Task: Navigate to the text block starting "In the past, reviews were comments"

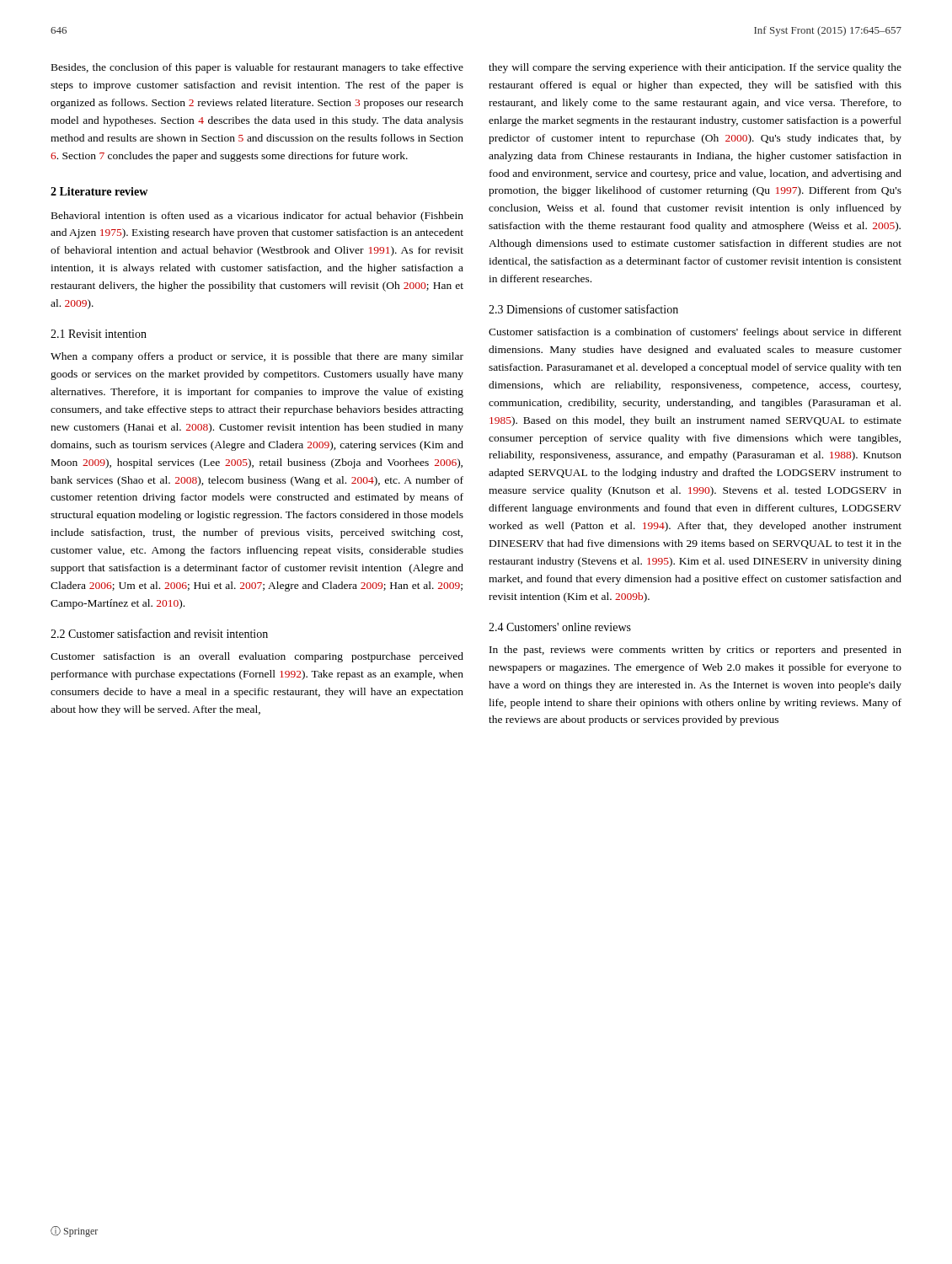Action: (695, 684)
